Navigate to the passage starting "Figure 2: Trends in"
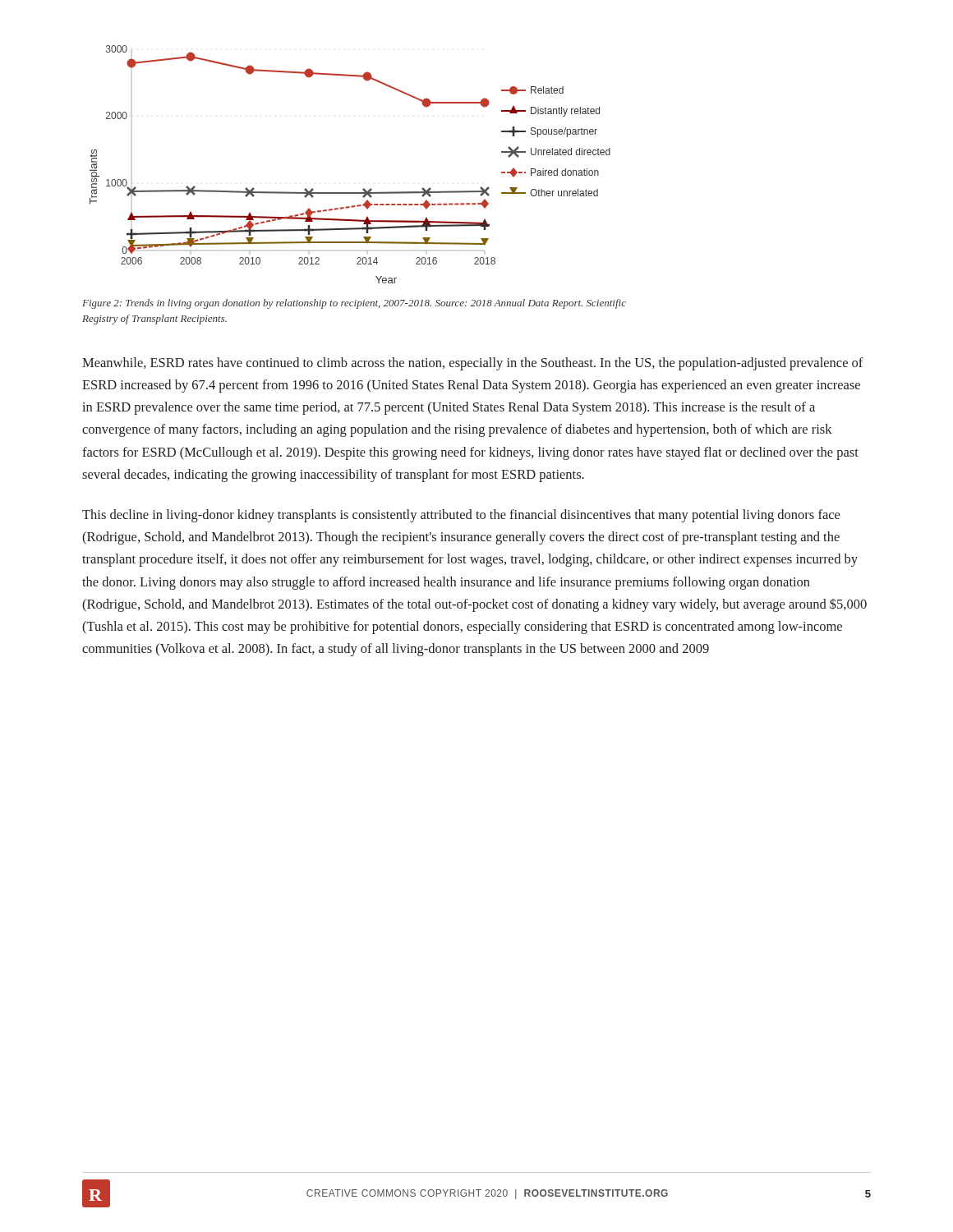 (x=354, y=310)
